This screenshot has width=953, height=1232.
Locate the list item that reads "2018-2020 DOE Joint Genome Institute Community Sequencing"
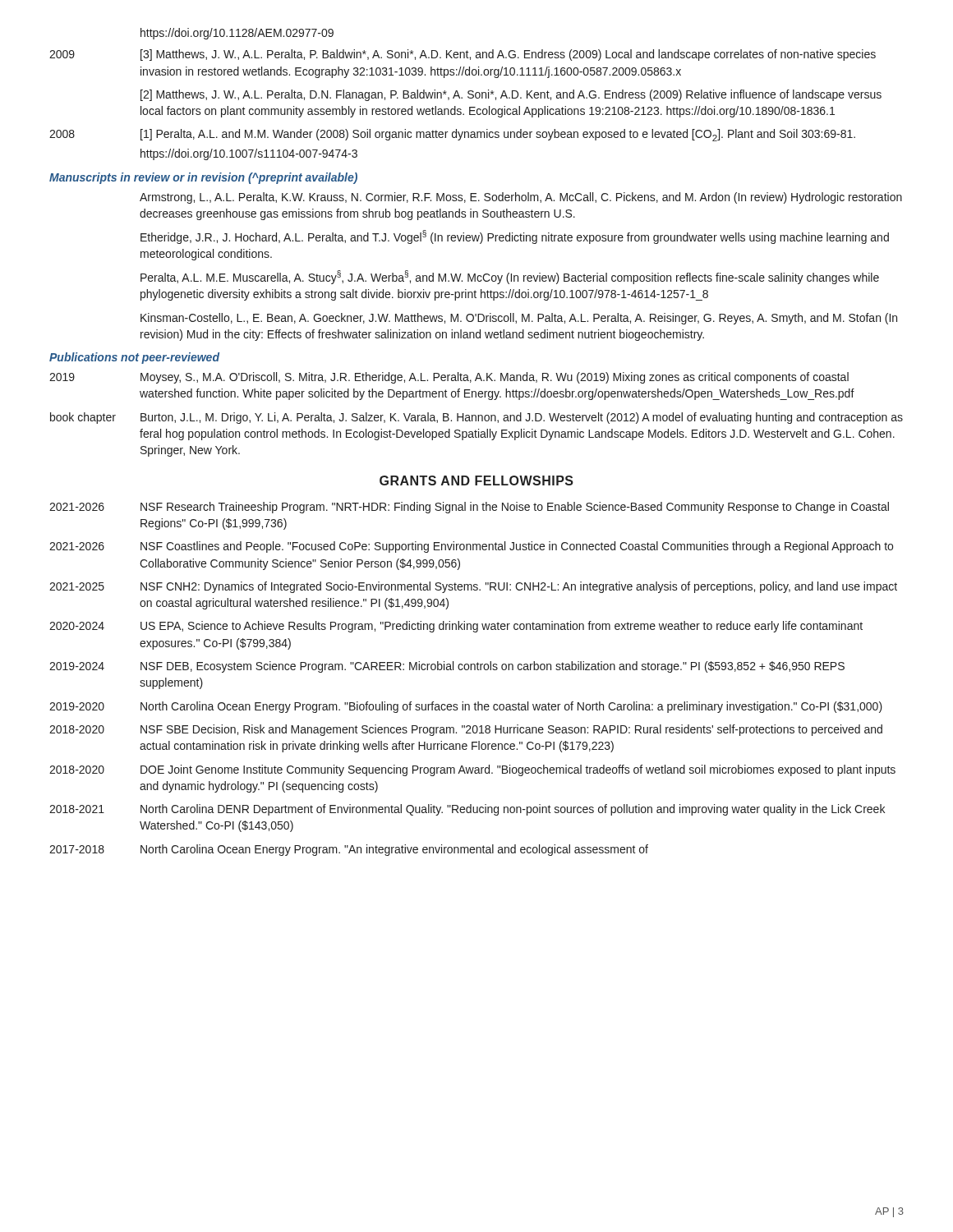pos(476,778)
